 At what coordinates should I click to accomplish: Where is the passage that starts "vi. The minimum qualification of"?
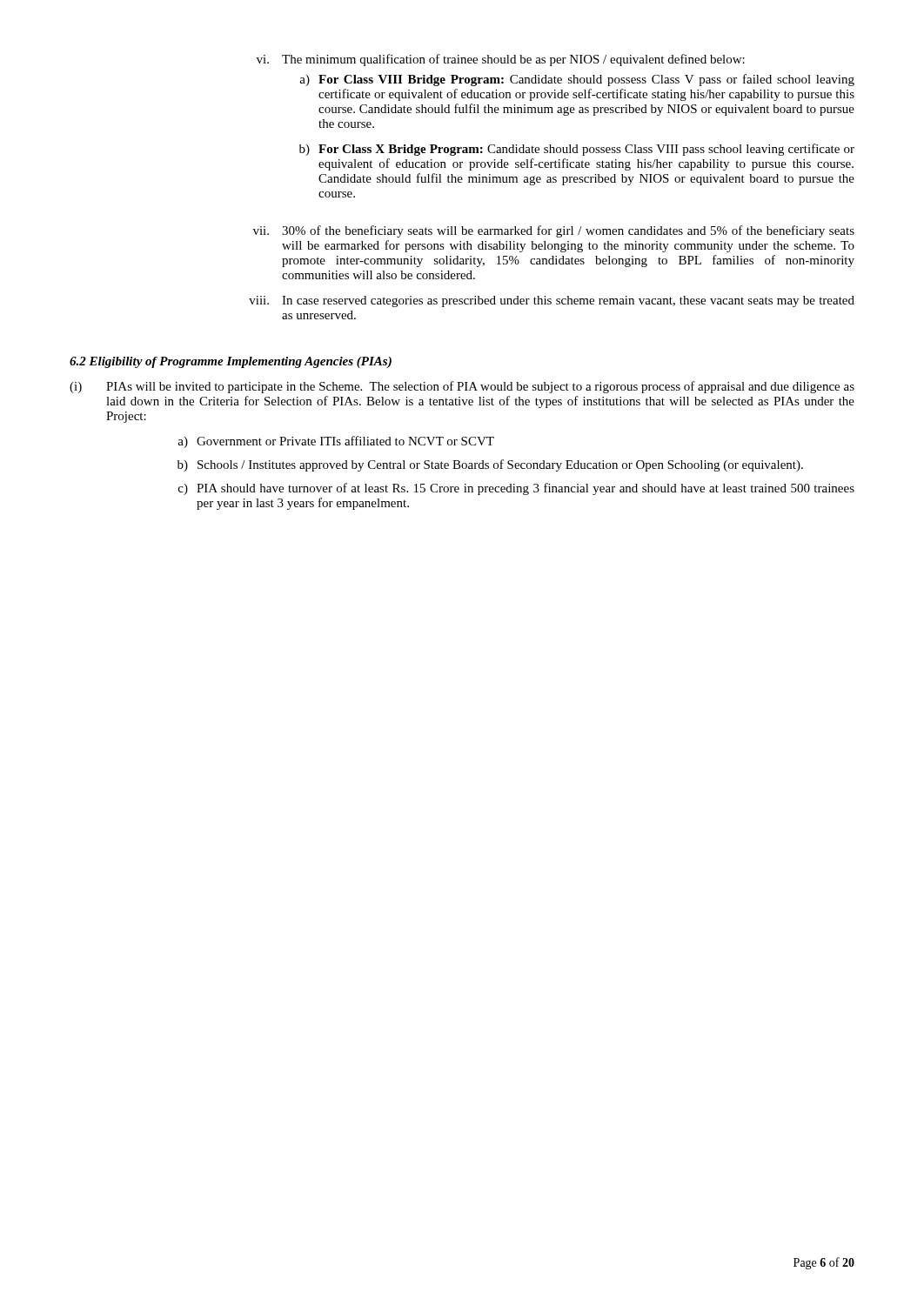[523, 60]
